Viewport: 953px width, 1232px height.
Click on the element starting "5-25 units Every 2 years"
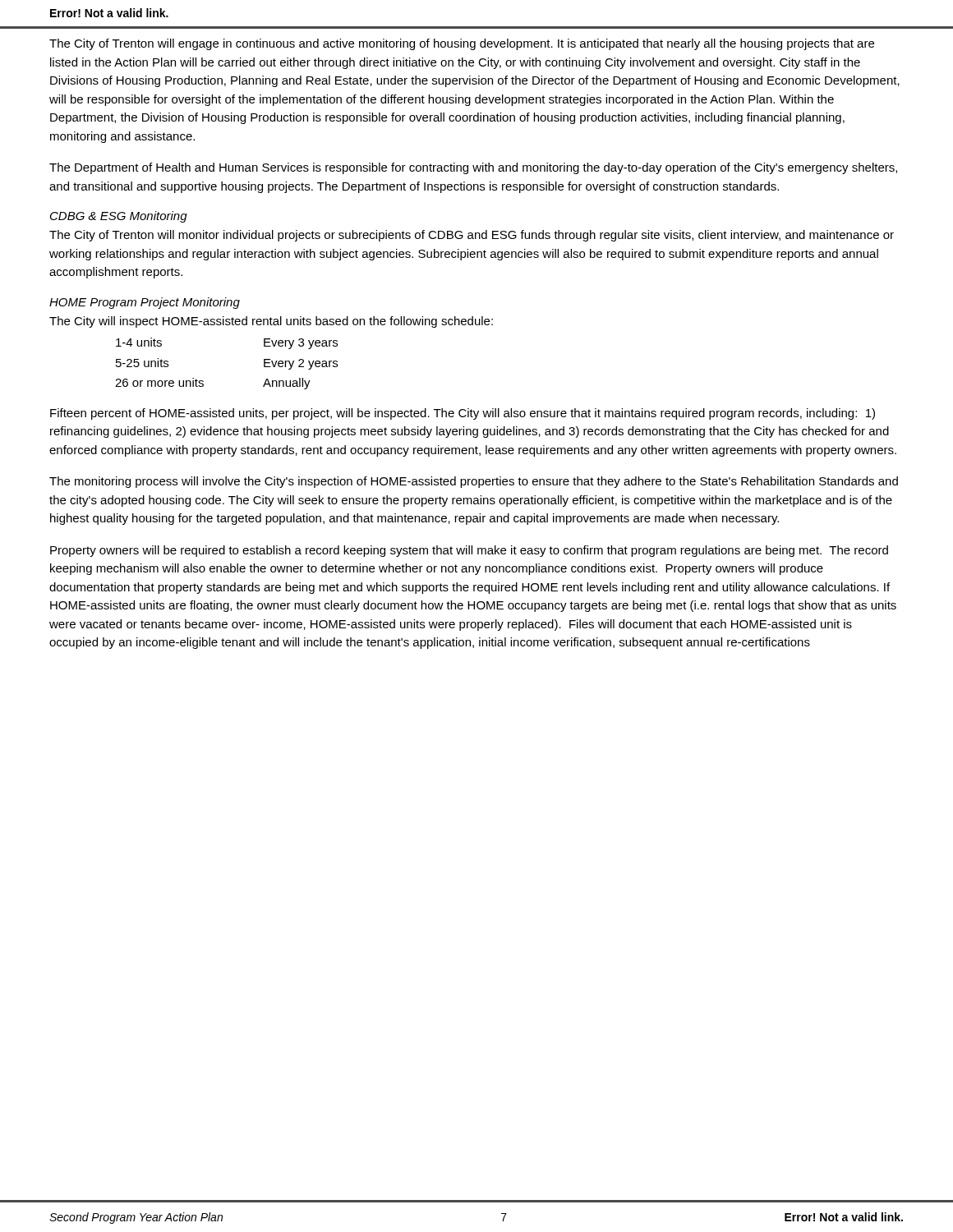[x=145, y=363]
